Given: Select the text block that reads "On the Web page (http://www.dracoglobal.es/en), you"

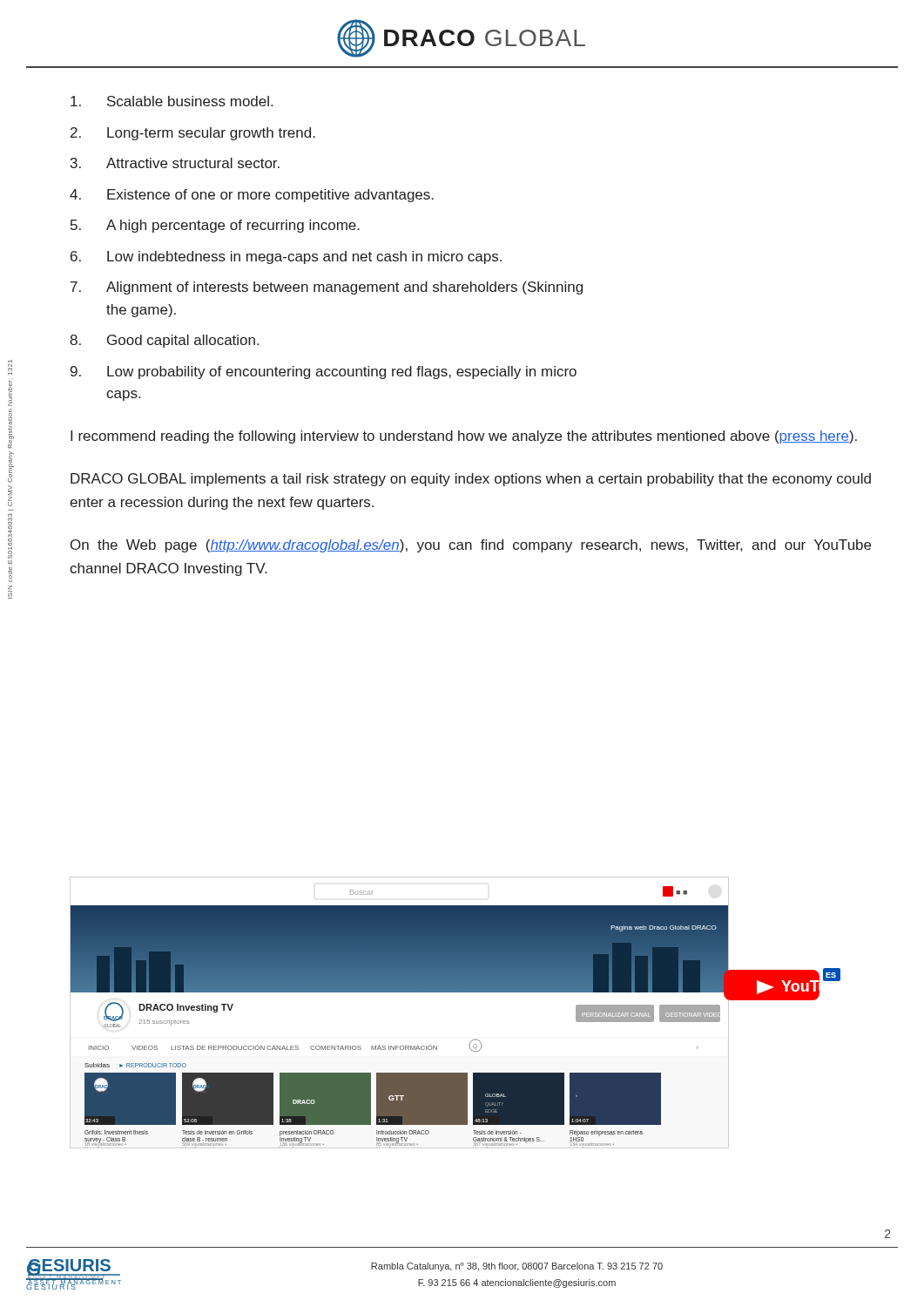Looking at the screenshot, I should coord(471,557).
